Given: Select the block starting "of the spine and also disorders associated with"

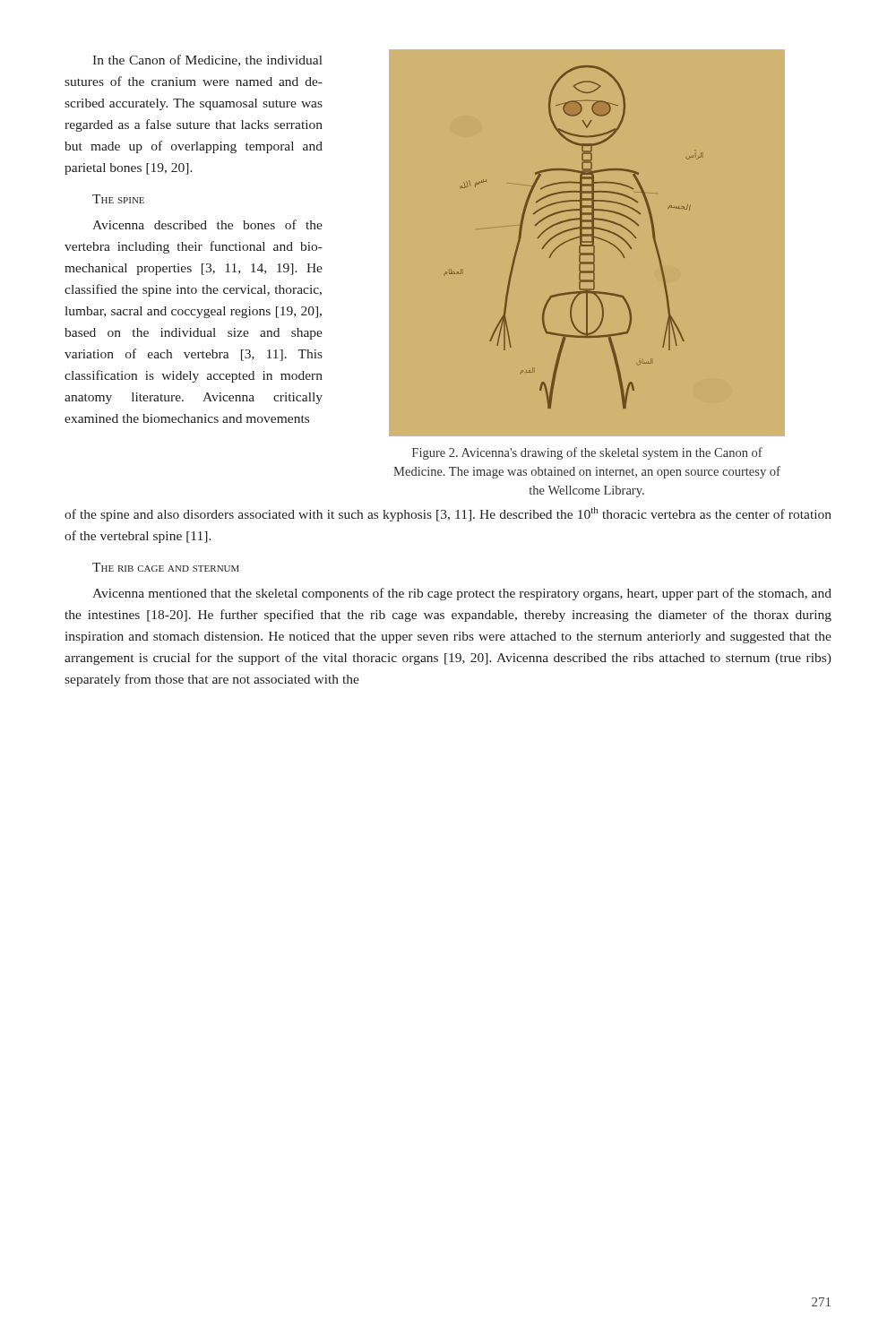Looking at the screenshot, I should pos(448,525).
